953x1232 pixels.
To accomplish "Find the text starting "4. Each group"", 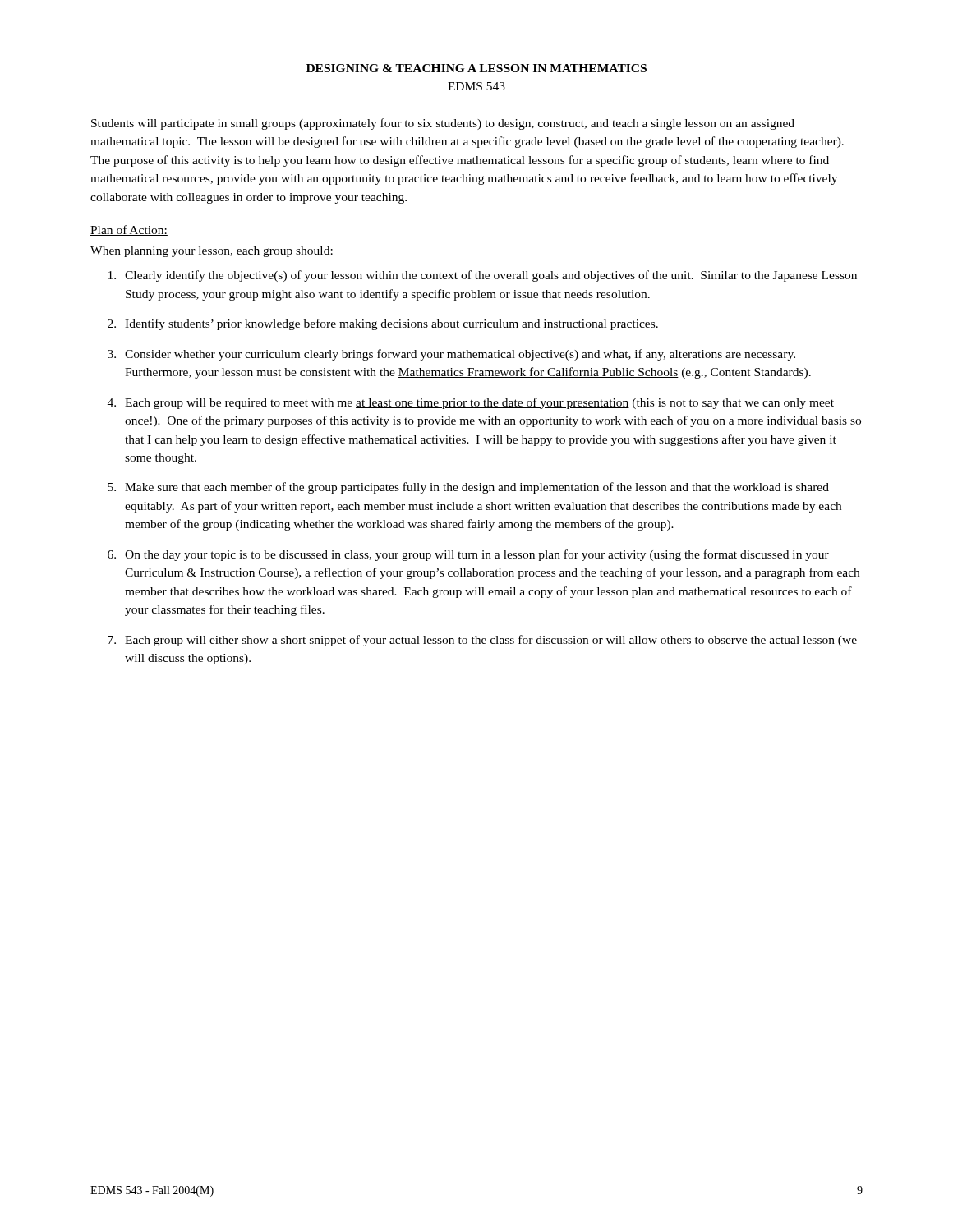I will coord(476,430).
